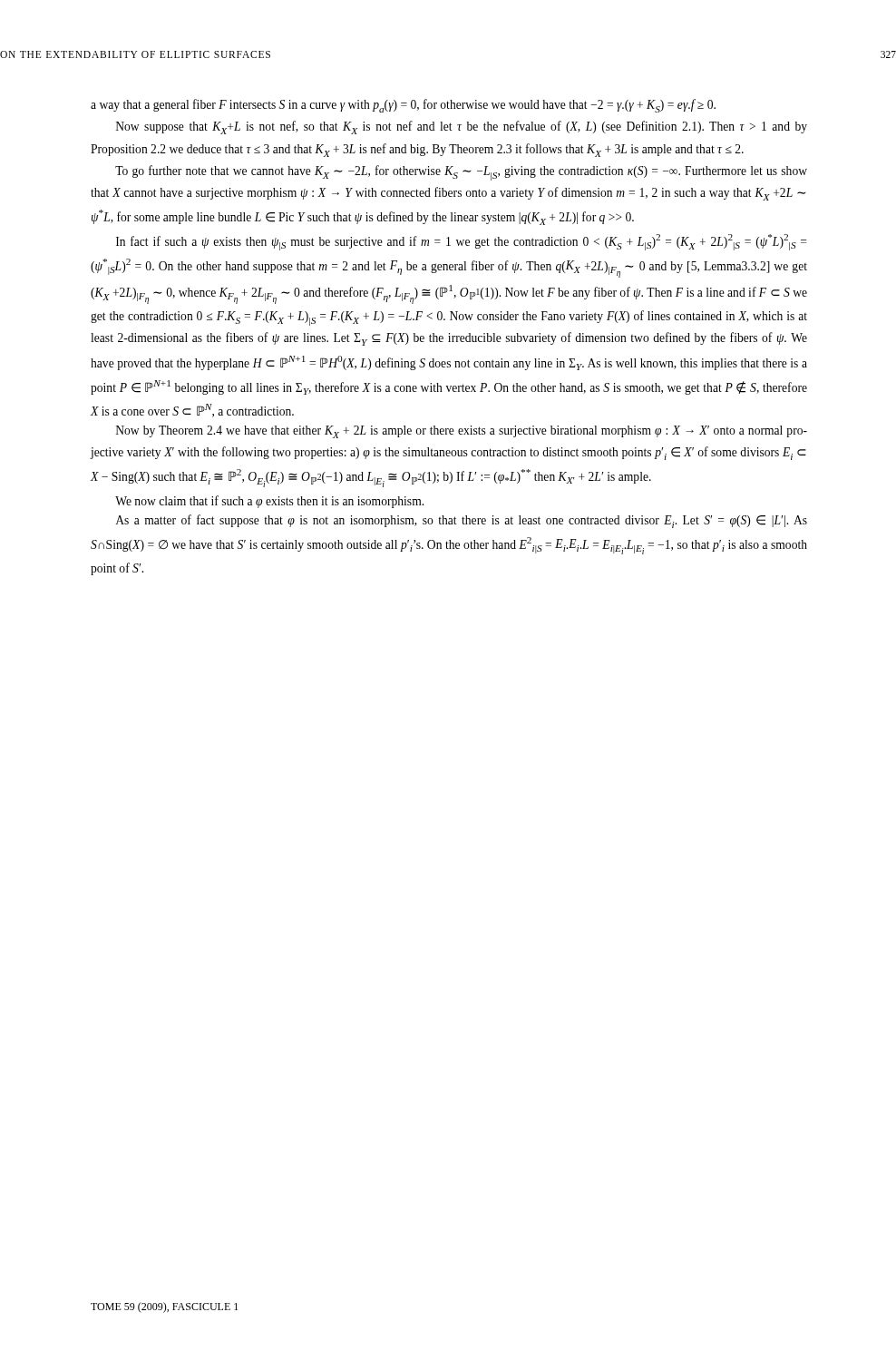The image size is (896, 1361).
Task: Where is the passage that starts "a way that a general fiber F intersects"?
Action: (x=449, y=106)
